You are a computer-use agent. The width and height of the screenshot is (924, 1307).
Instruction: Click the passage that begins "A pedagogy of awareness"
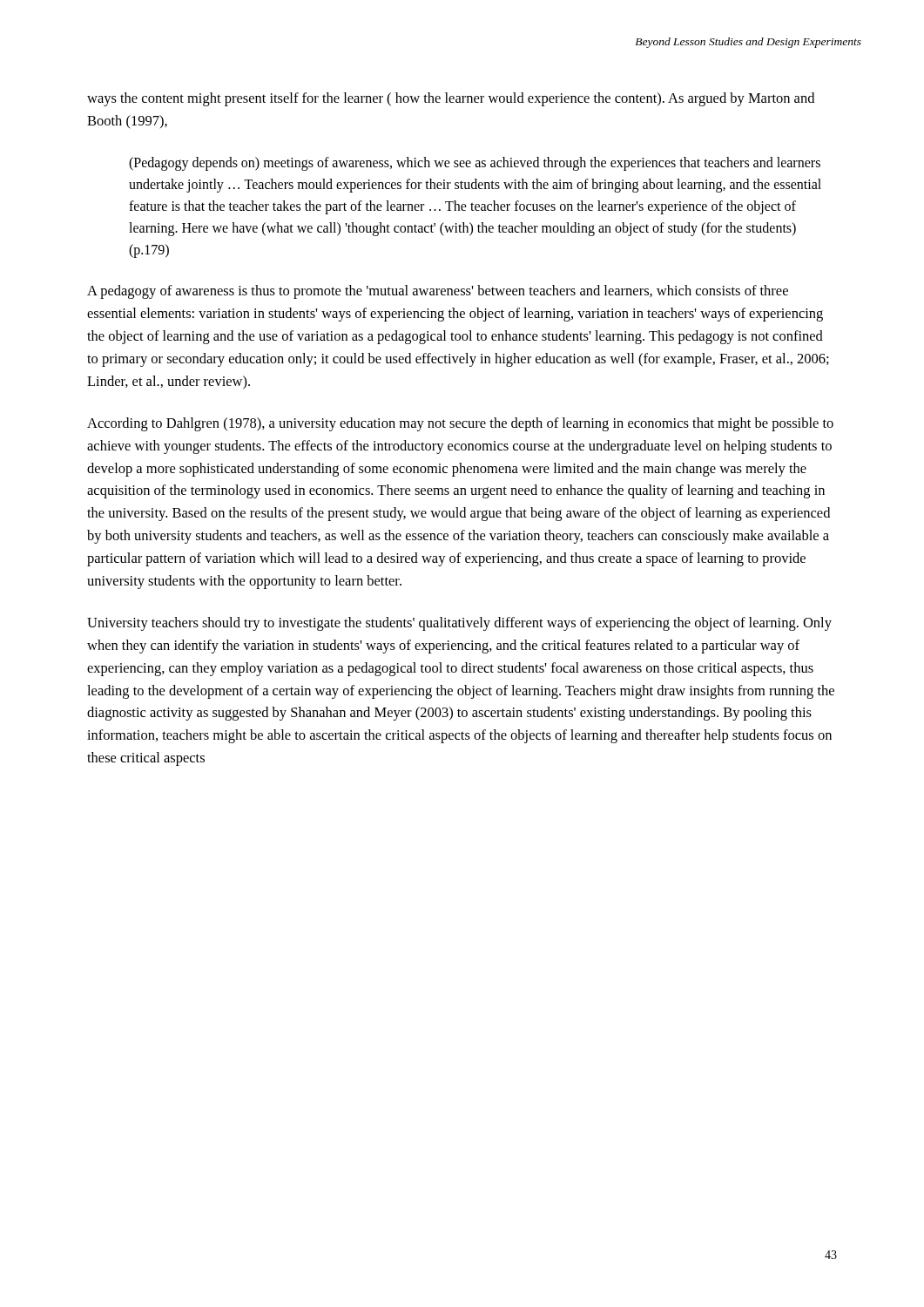pyautogui.click(x=458, y=336)
